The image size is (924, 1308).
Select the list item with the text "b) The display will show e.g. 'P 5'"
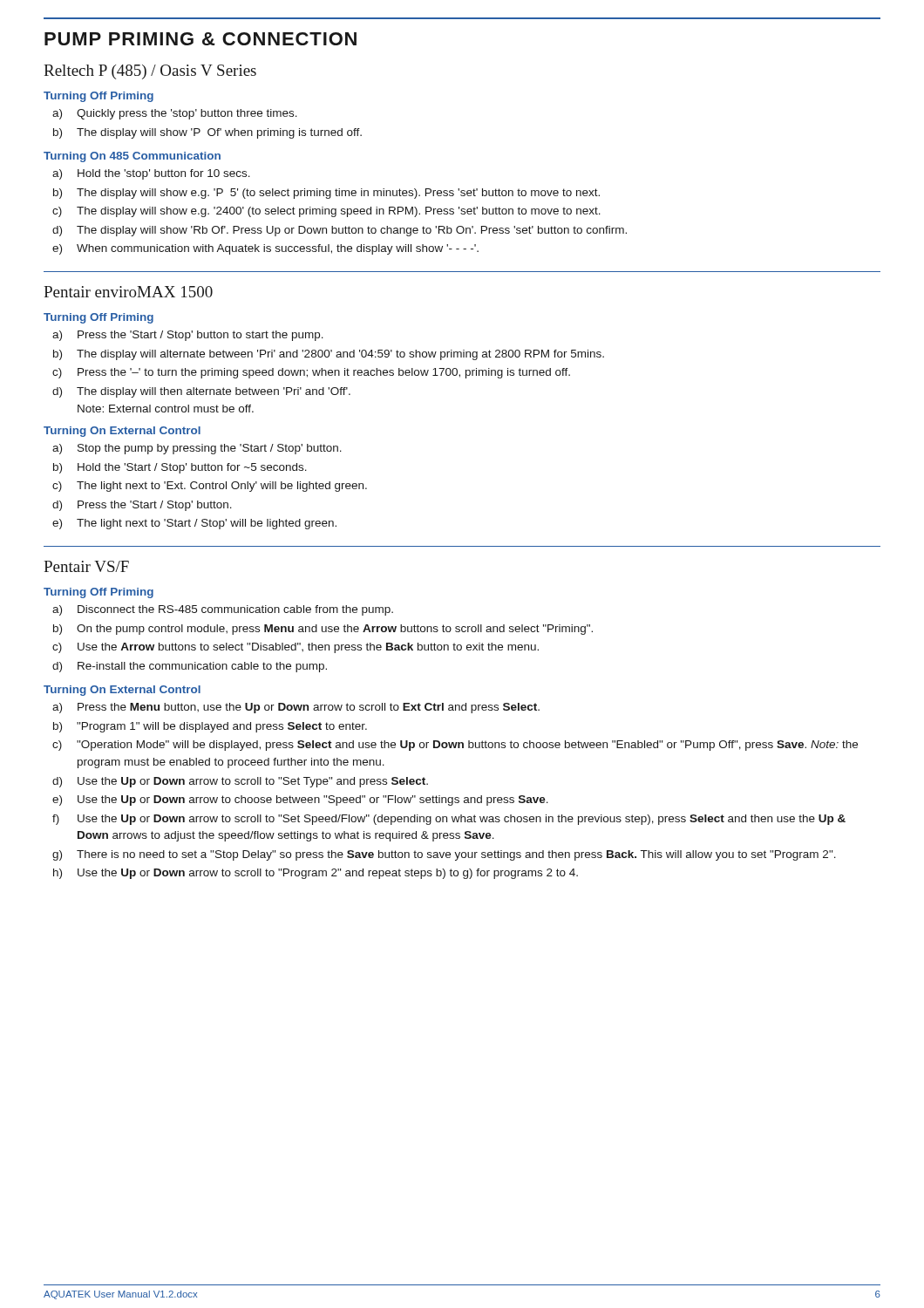coord(462,192)
